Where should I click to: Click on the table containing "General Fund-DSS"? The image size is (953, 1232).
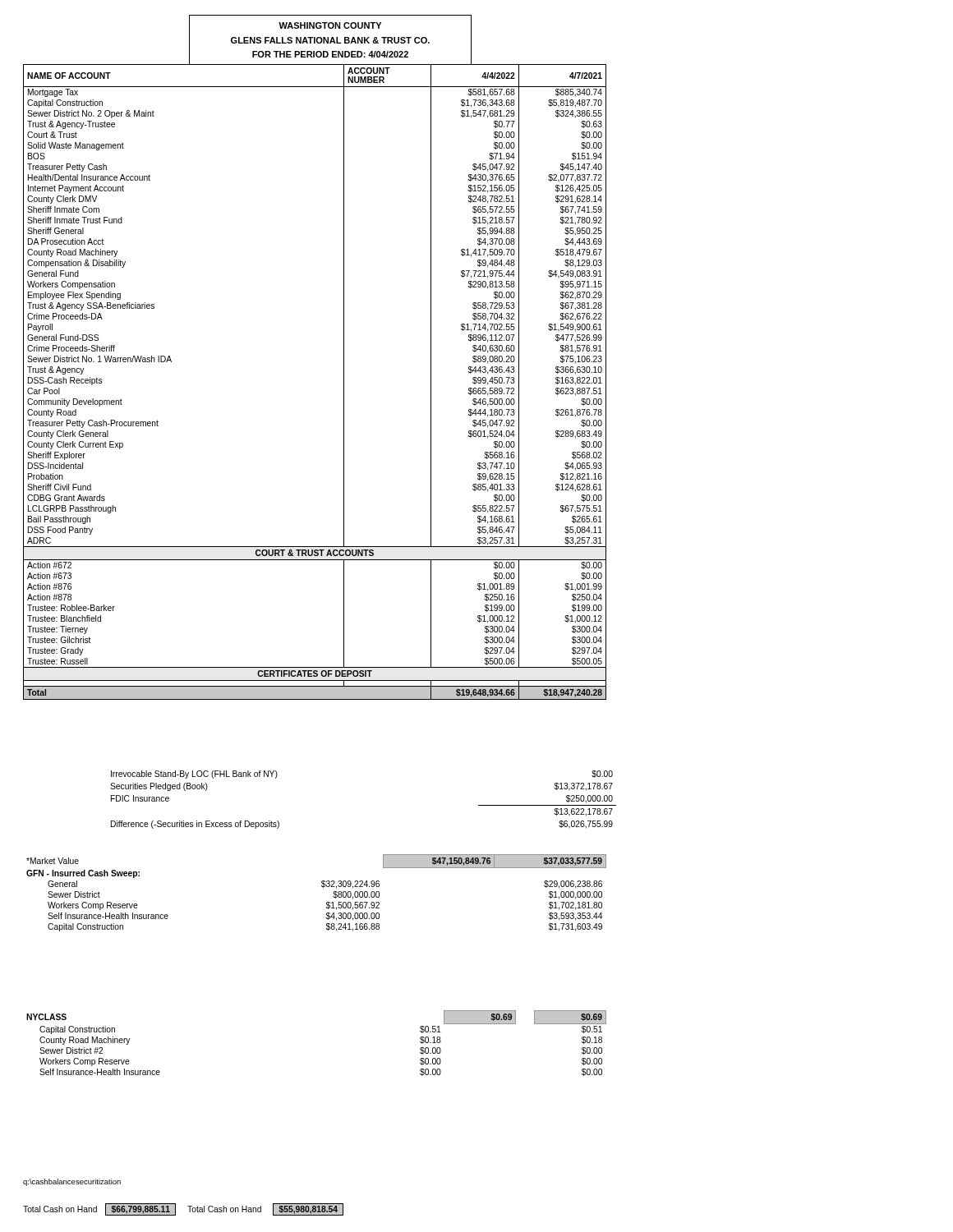pos(315,382)
